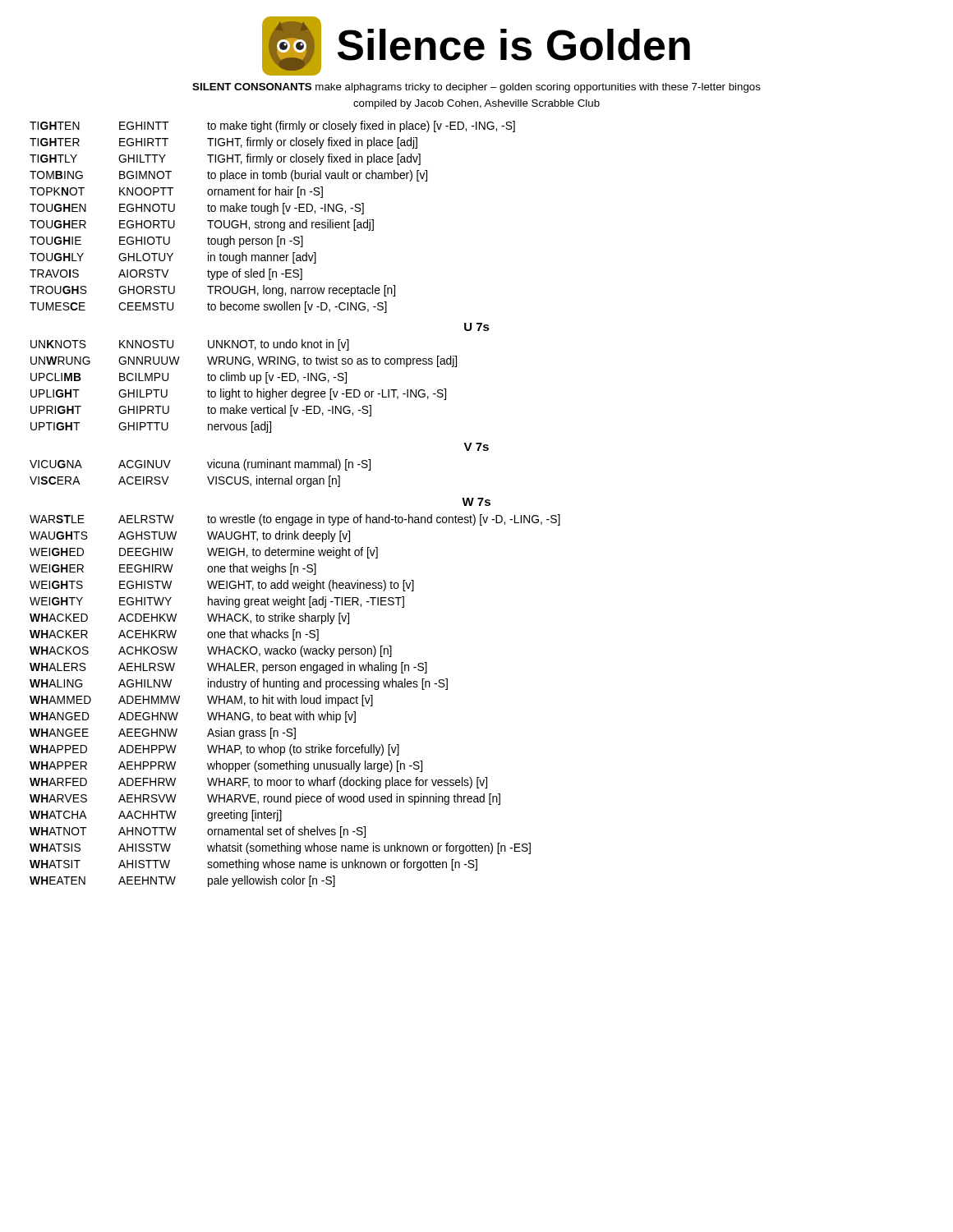
Task: Locate the text starting "WHAPPER AEHPPRW whopper (something"
Action: 476,766
